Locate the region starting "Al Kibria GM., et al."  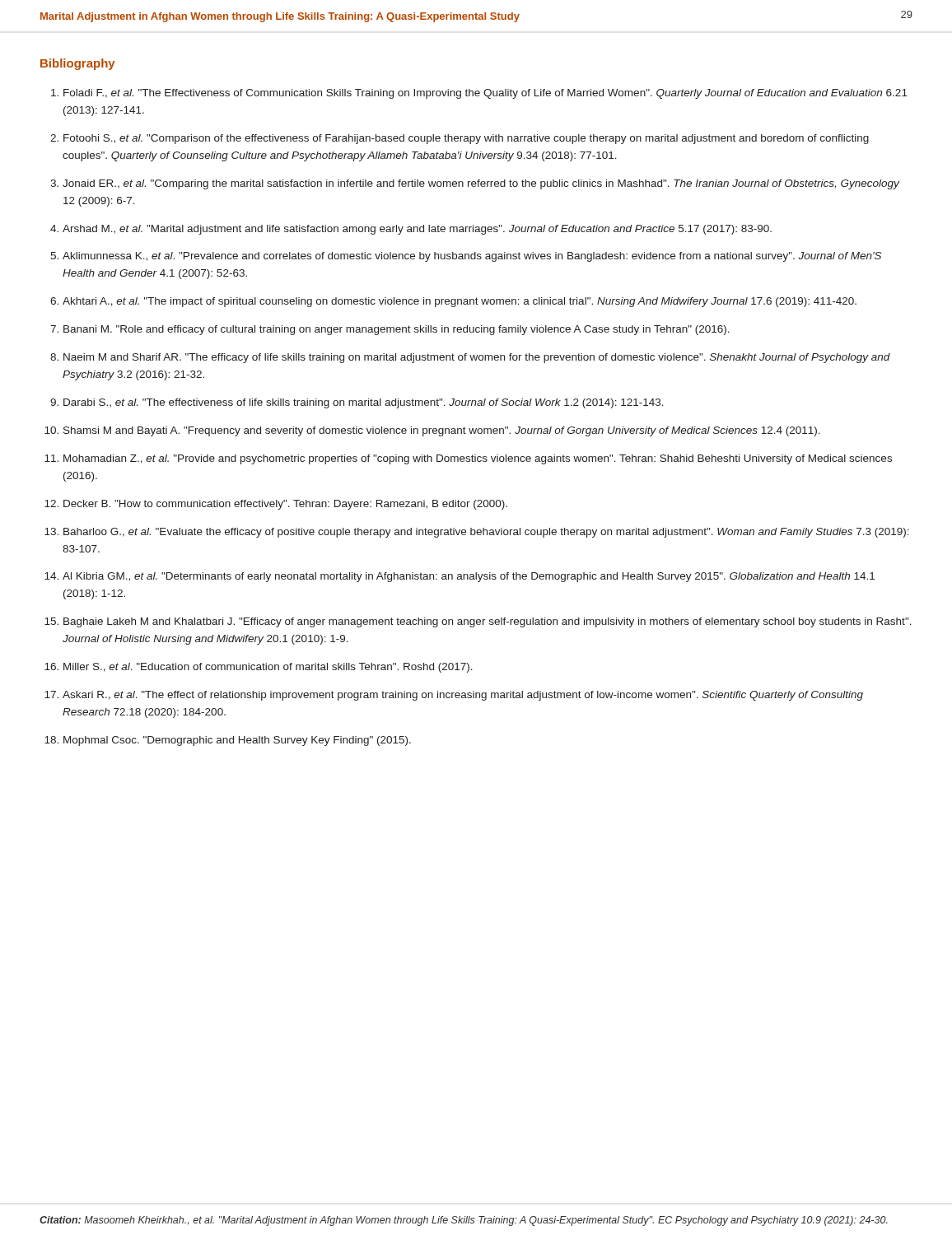click(469, 585)
